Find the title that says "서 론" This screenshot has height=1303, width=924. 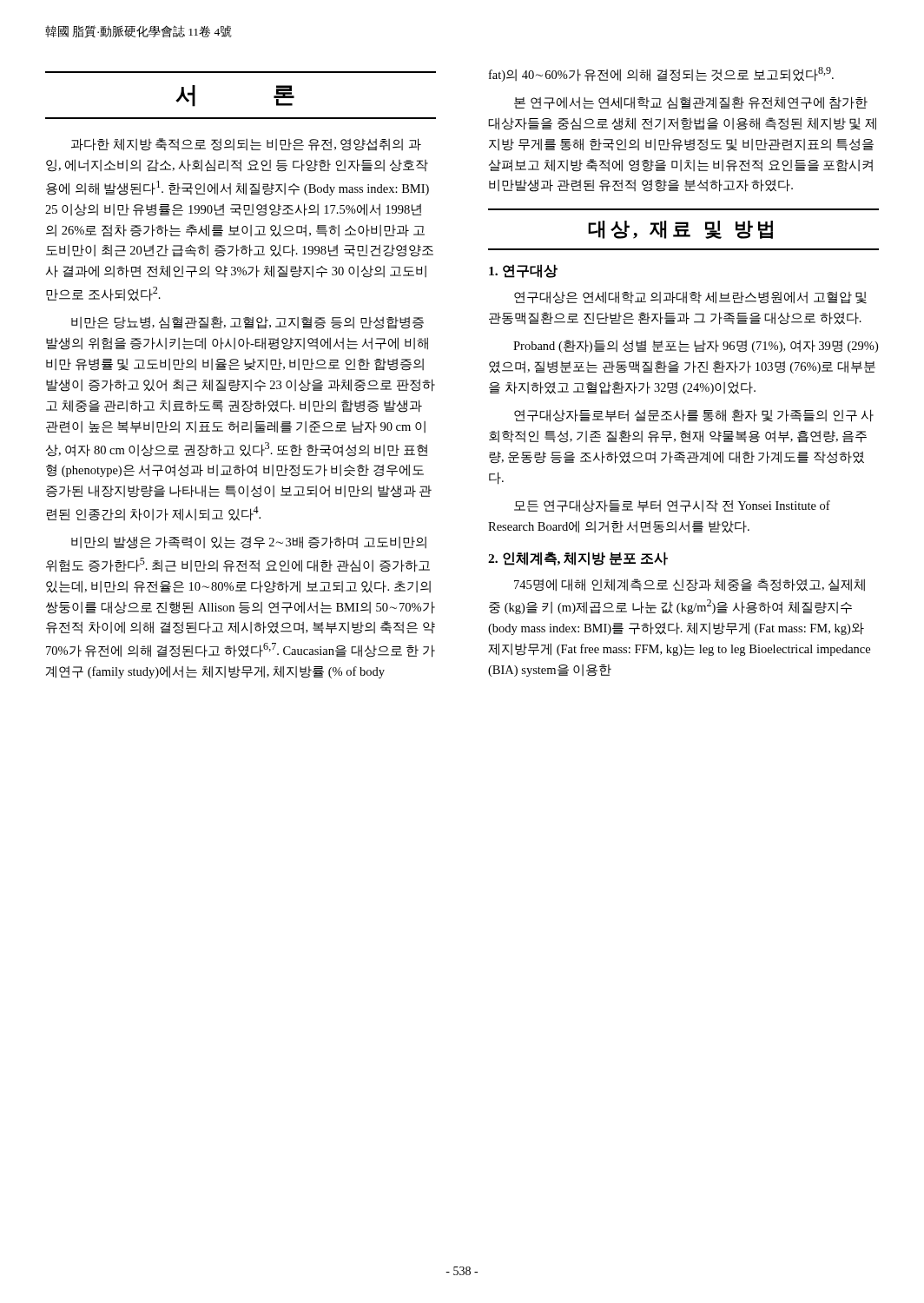[284, 96]
